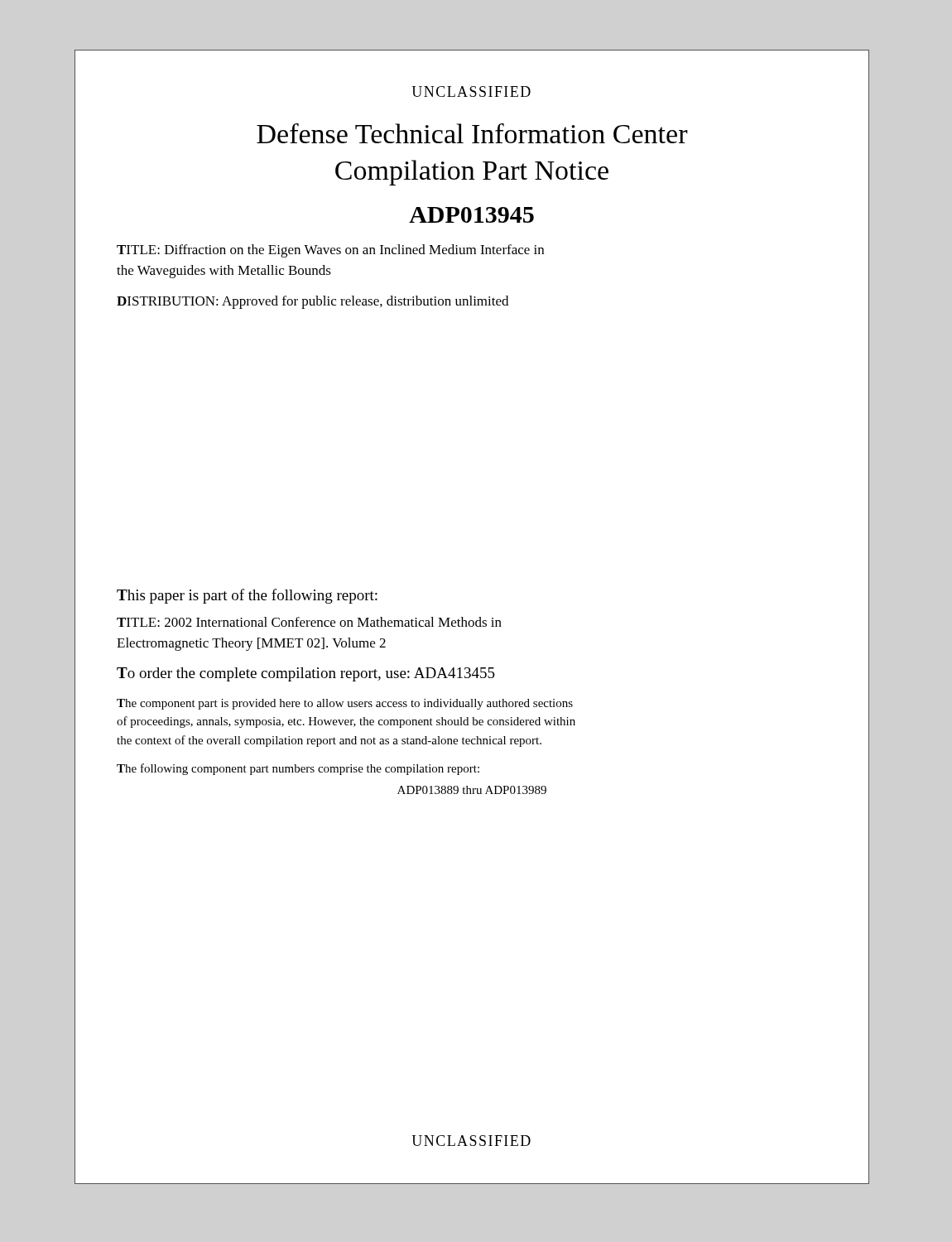Image resolution: width=952 pixels, height=1242 pixels.
Task: Find the text that reads "This paper is part of the following report:"
Action: pyautogui.click(x=248, y=595)
